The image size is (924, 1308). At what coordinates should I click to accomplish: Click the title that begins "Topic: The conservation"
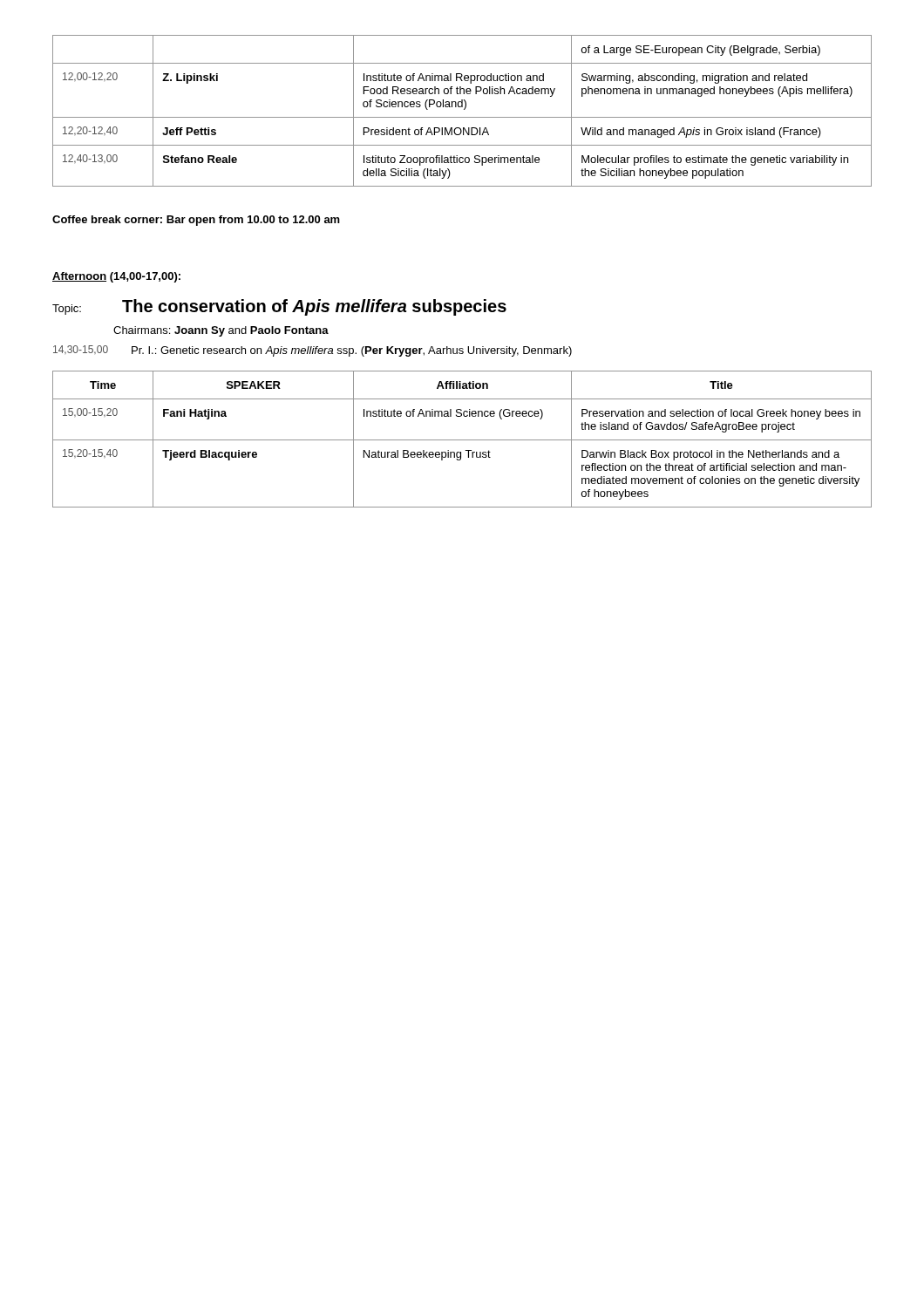(462, 307)
